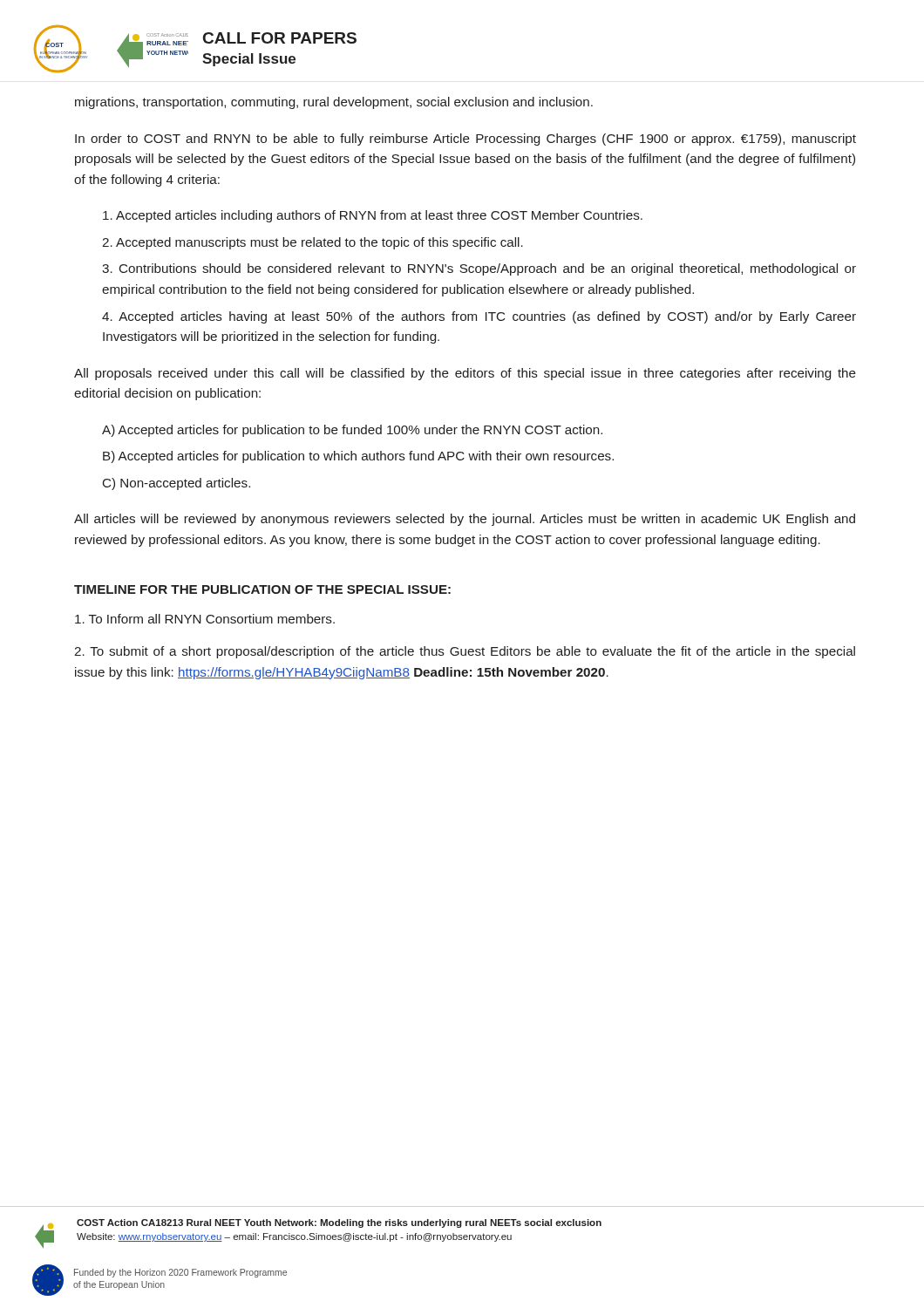Find the list item that says "2. To submit"
The width and height of the screenshot is (924, 1308).
tap(465, 661)
